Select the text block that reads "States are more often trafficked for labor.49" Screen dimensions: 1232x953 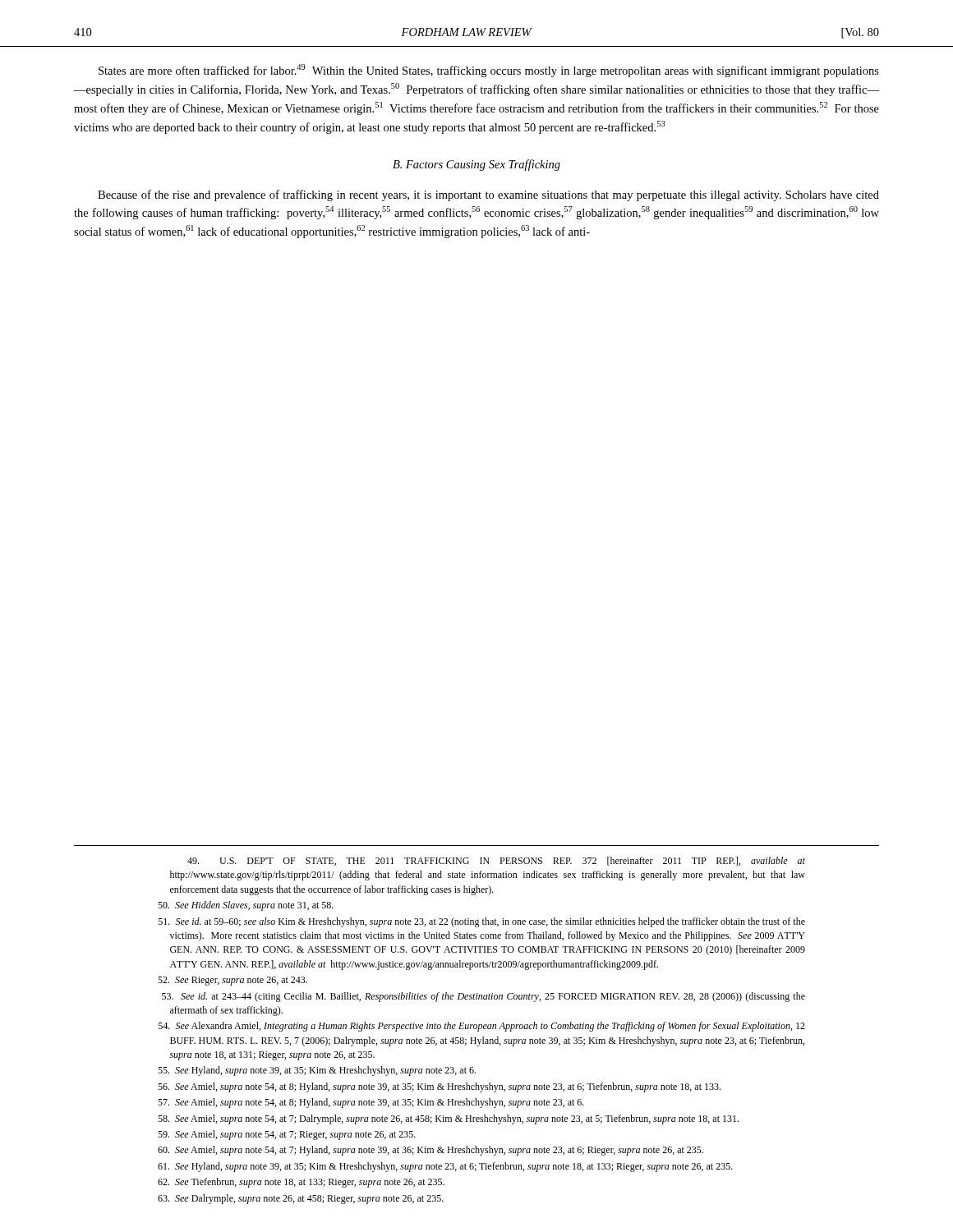[476, 100]
